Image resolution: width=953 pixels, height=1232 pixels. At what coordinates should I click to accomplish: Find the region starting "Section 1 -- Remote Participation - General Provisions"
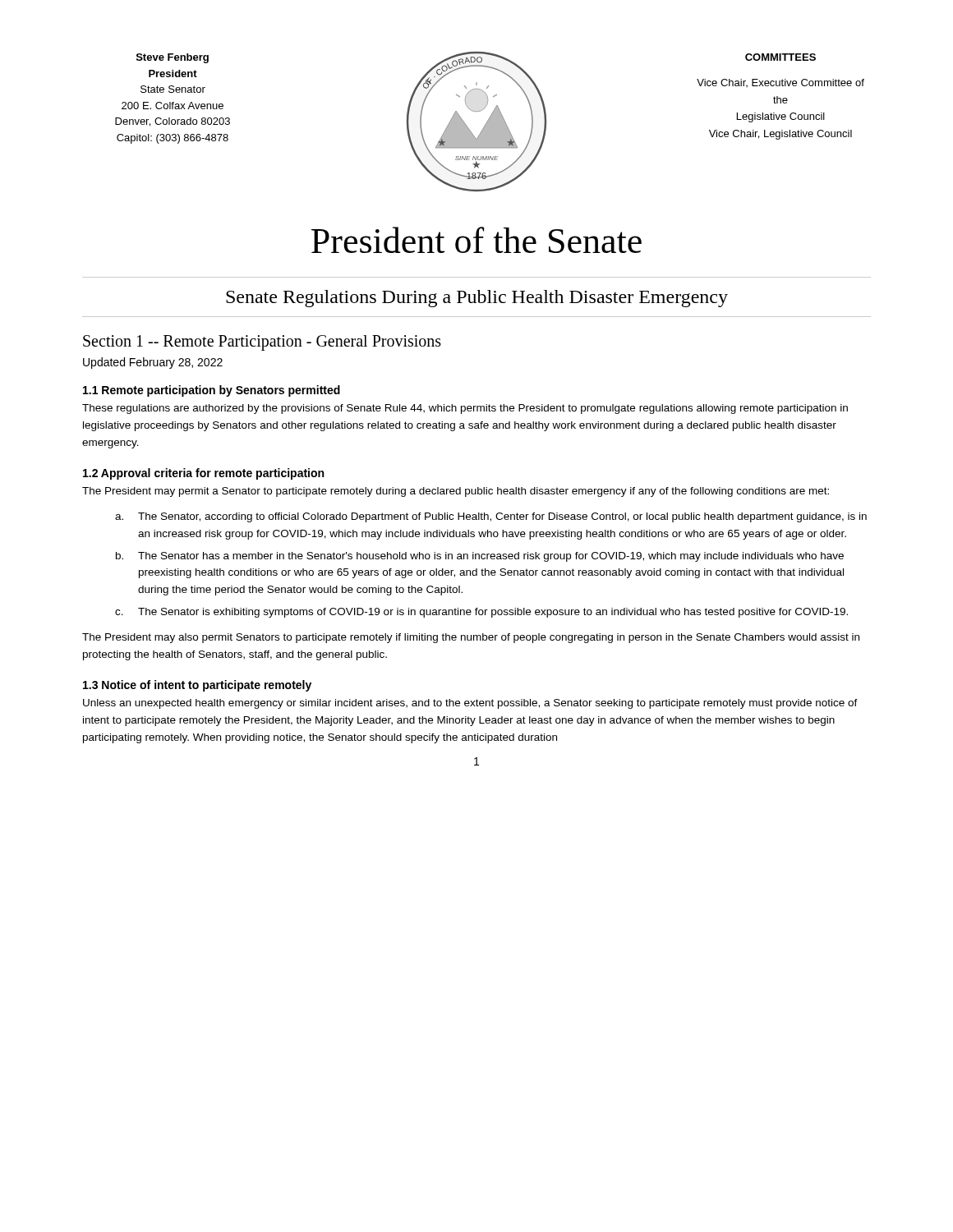(262, 341)
